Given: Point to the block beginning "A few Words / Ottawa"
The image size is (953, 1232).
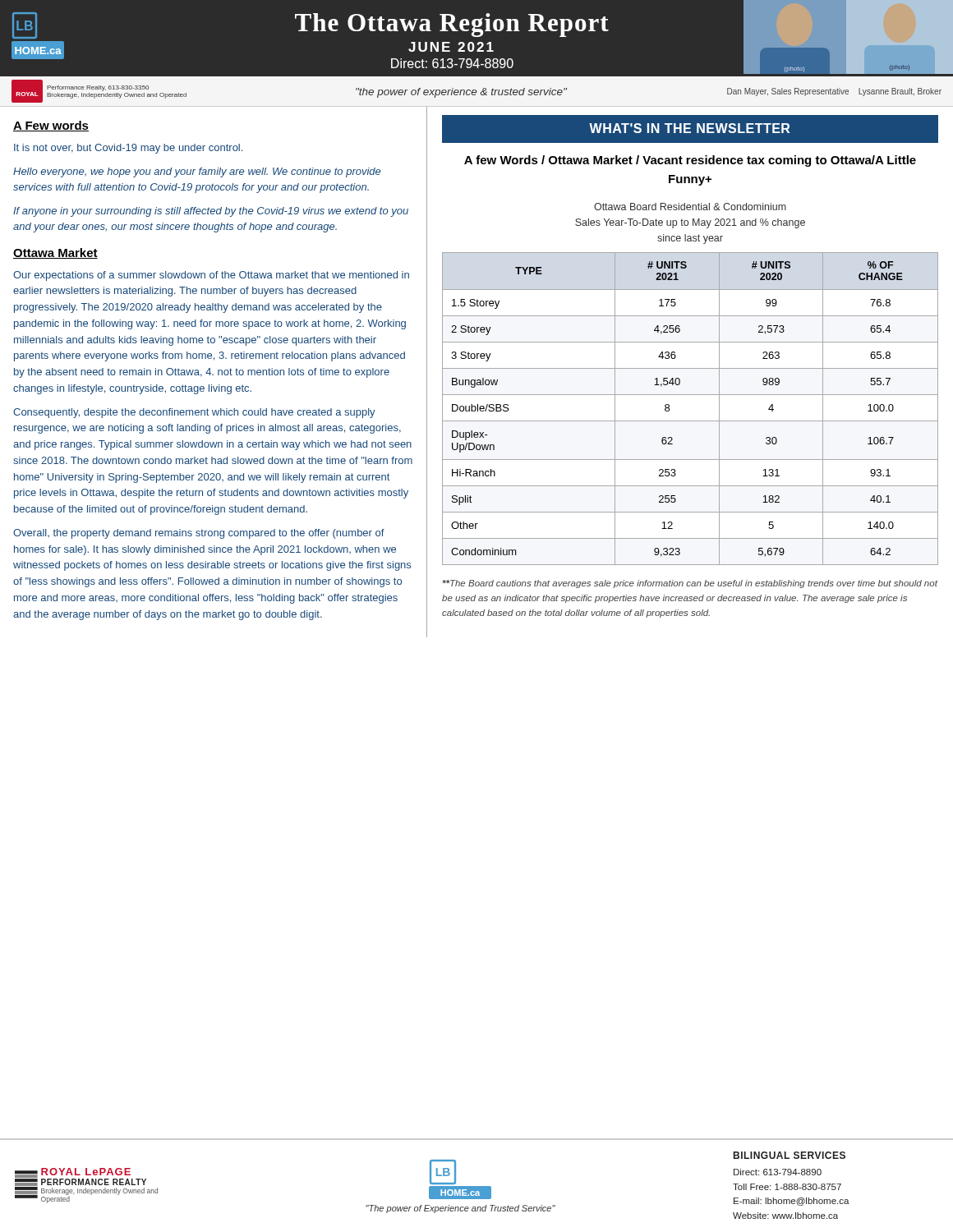Looking at the screenshot, I should coord(690,169).
